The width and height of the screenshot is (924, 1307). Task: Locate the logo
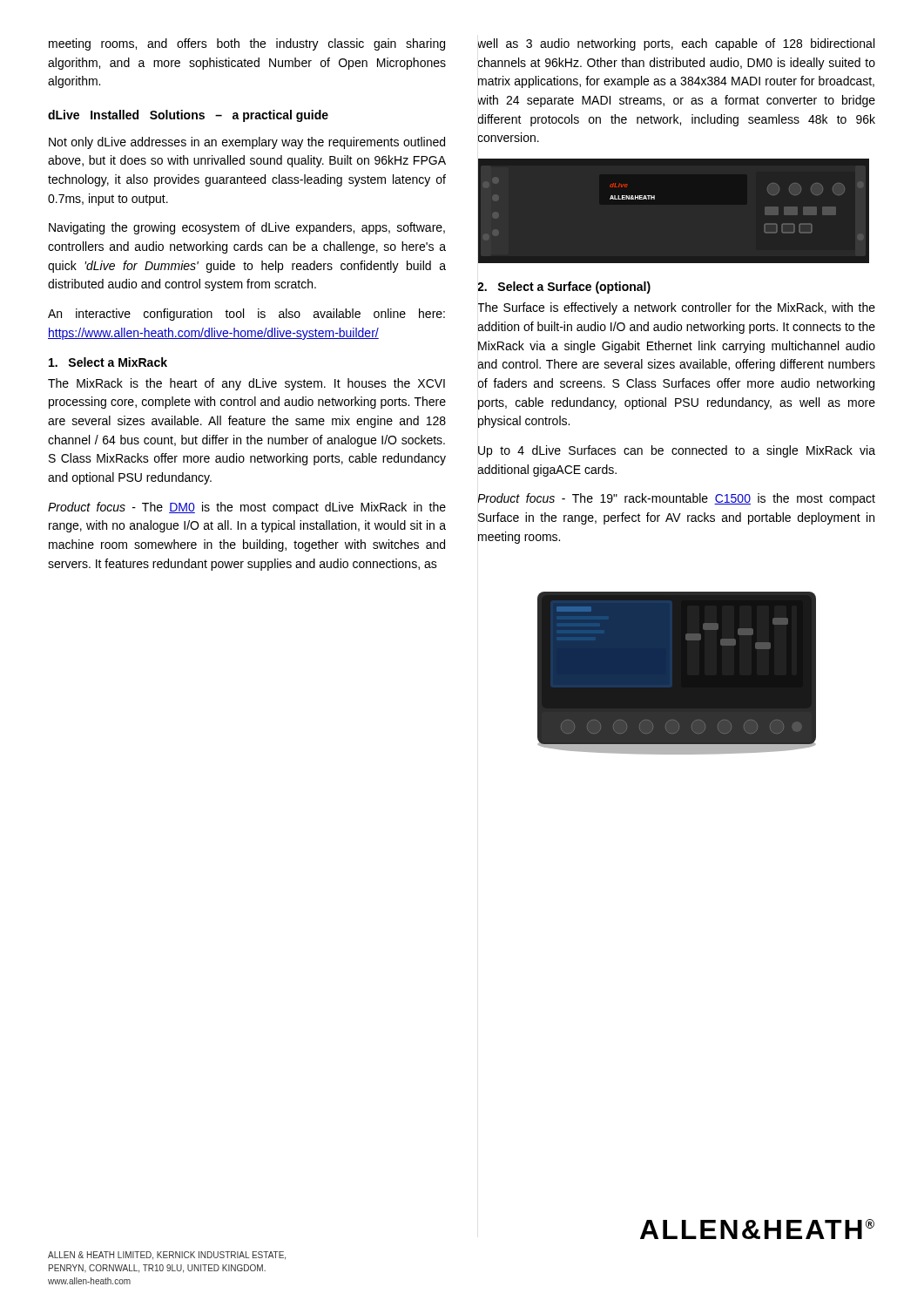click(758, 1230)
